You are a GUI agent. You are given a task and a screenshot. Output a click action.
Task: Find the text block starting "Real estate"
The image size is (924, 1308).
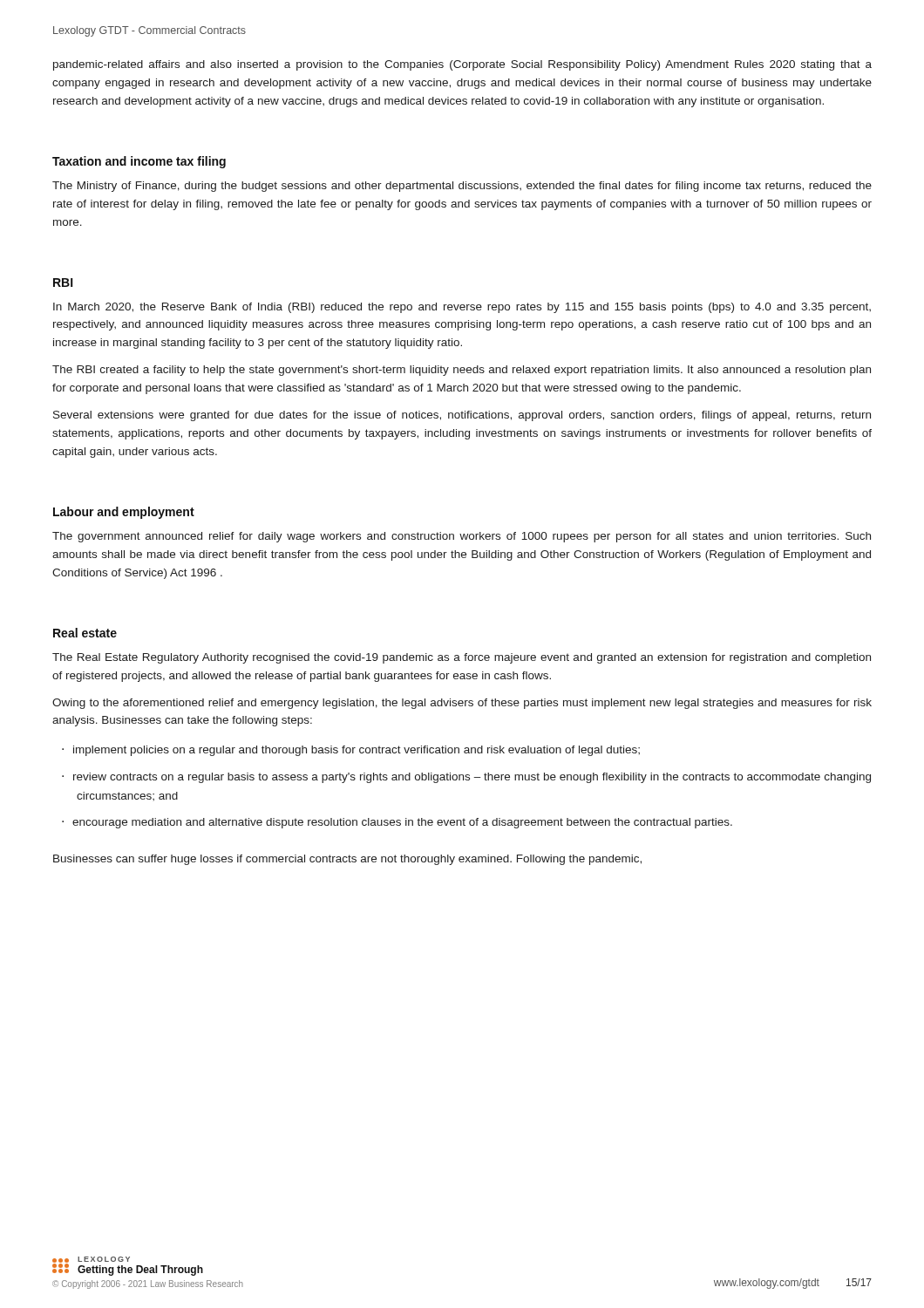click(85, 633)
